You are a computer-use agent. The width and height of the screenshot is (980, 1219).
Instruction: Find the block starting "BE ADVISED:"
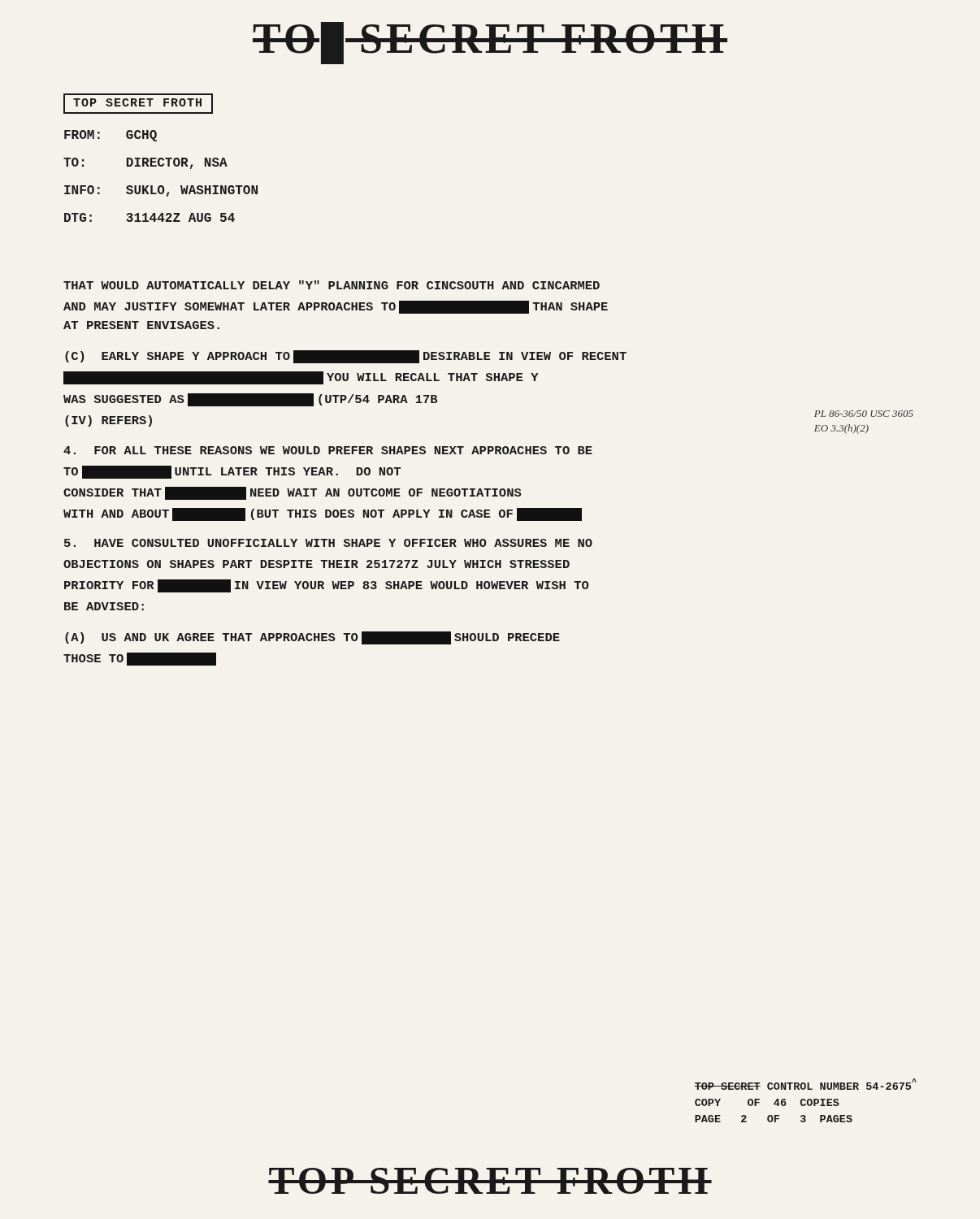[105, 607]
